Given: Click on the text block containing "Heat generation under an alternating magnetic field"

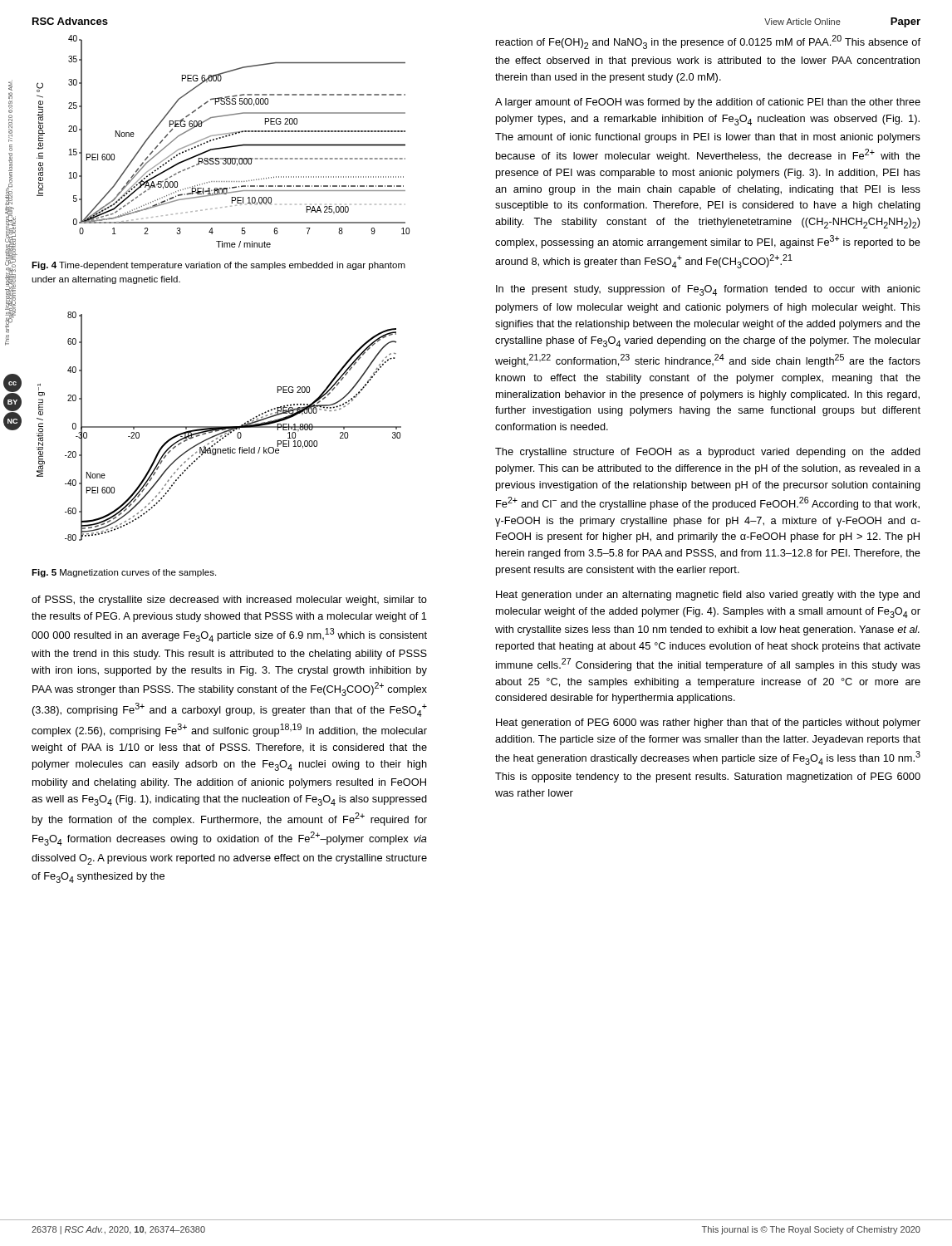Looking at the screenshot, I should coord(708,646).
